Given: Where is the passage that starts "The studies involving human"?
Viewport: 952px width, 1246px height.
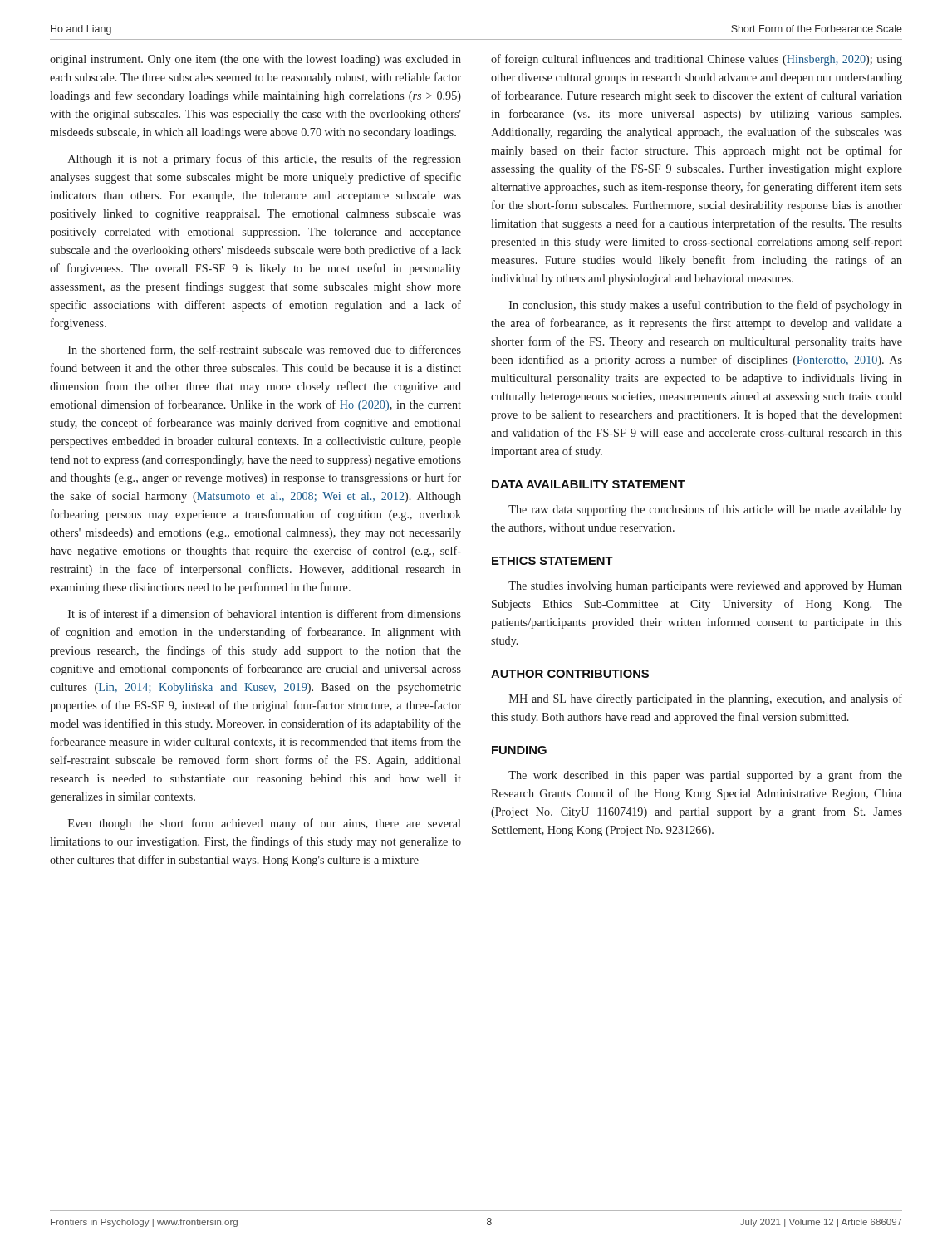Looking at the screenshot, I should pyautogui.click(x=697, y=613).
